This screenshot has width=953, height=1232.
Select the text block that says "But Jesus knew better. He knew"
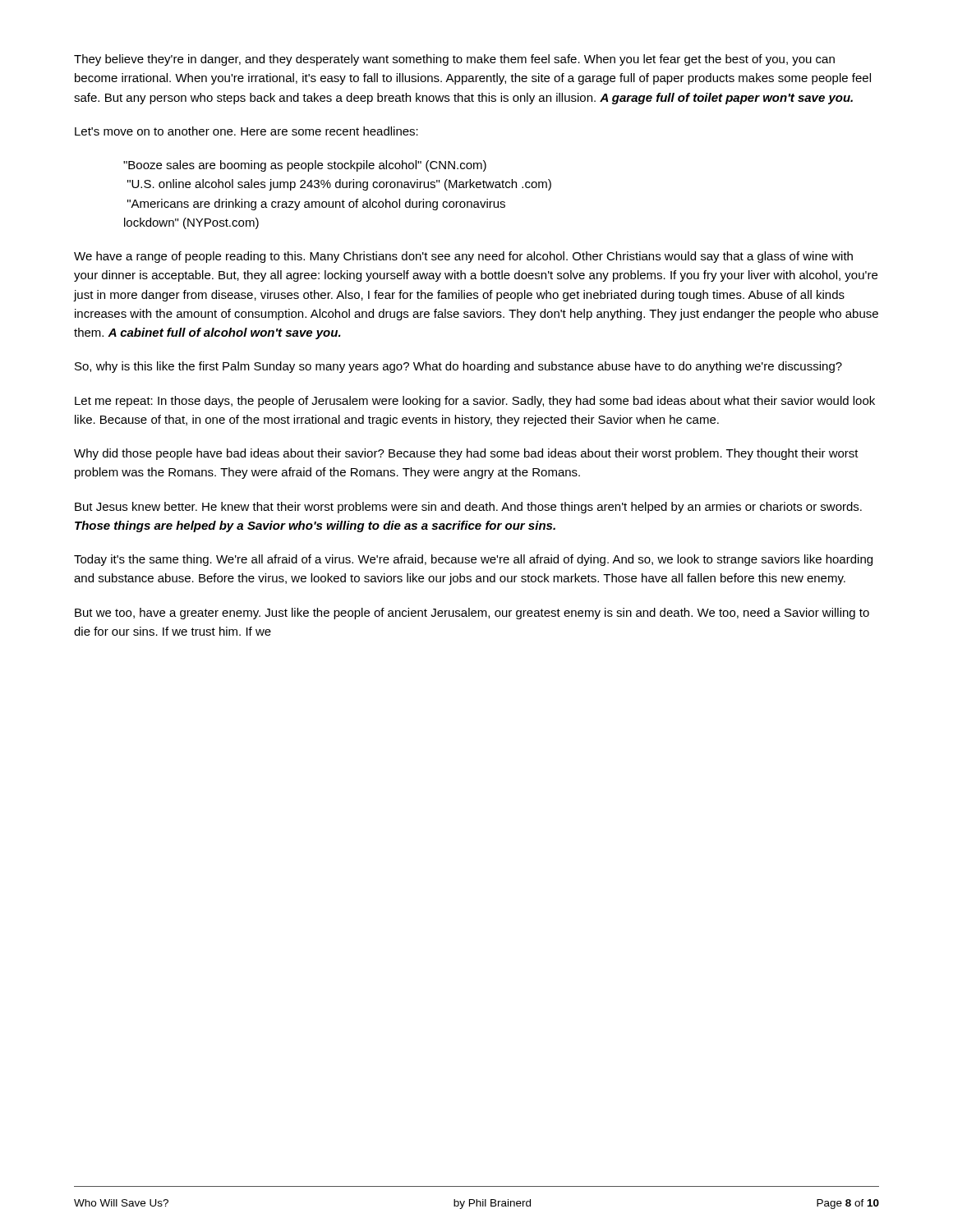[476, 516]
